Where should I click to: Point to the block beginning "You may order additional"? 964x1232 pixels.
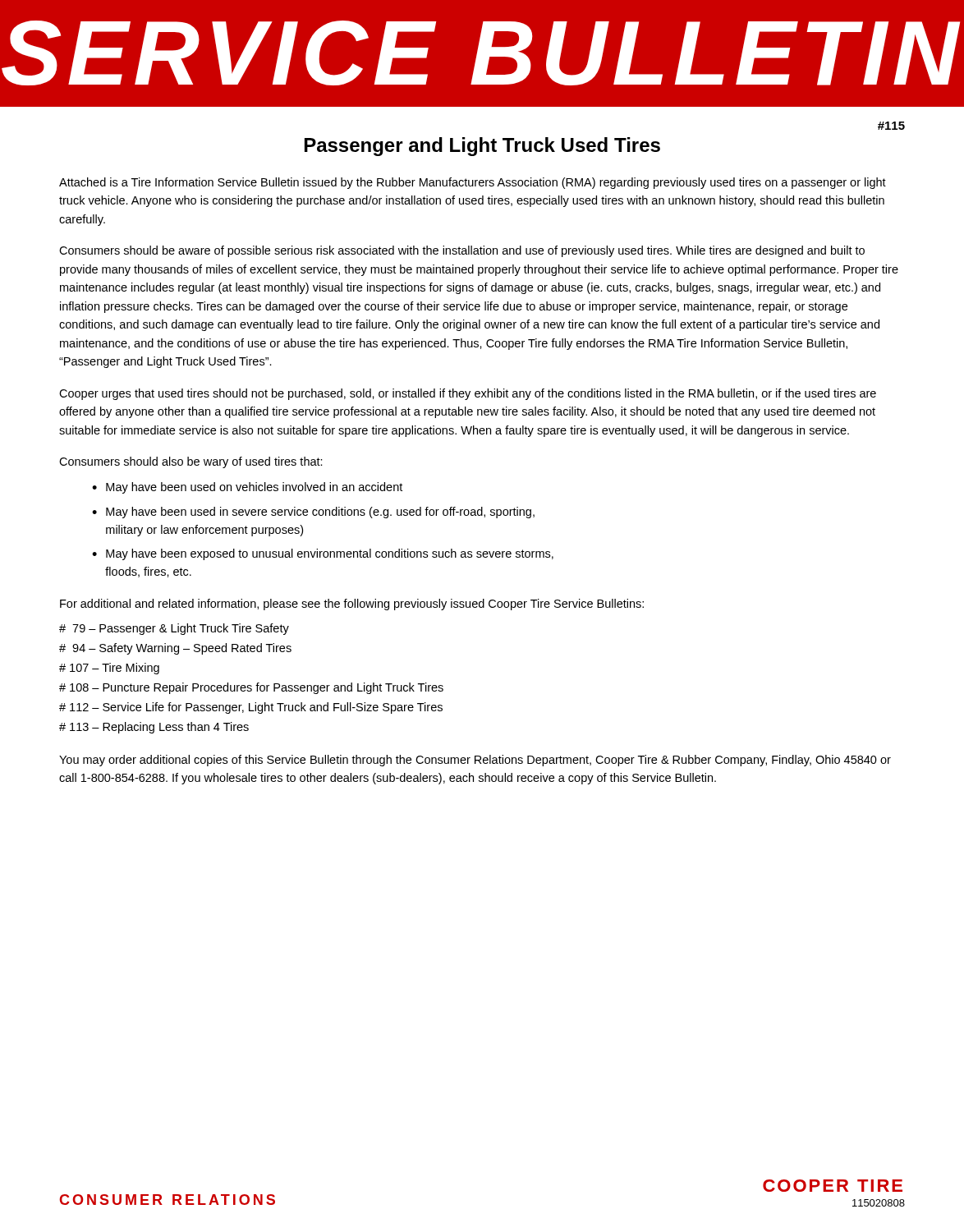coord(475,769)
